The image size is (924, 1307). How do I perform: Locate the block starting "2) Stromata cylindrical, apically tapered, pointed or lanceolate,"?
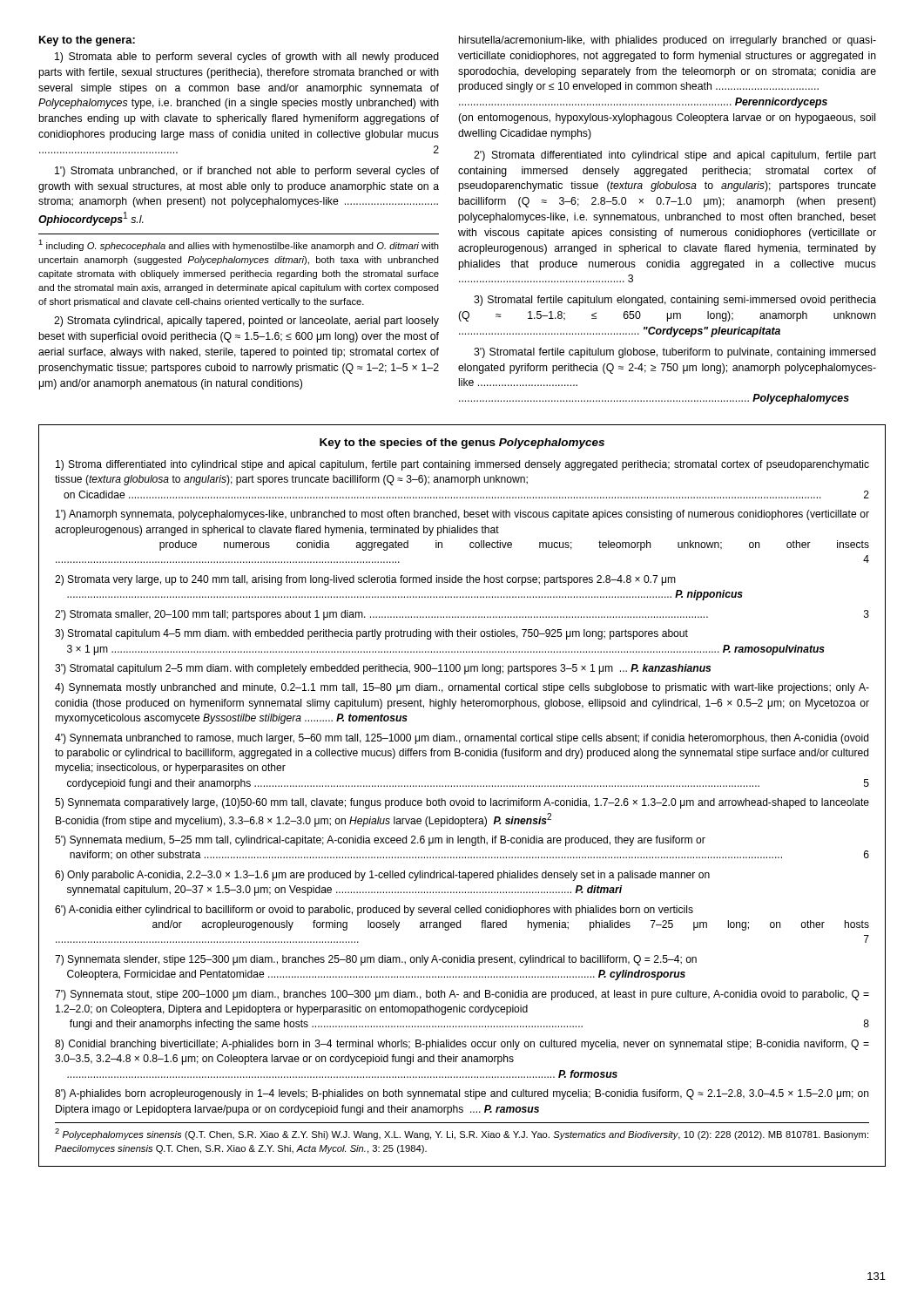(x=239, y=353)
